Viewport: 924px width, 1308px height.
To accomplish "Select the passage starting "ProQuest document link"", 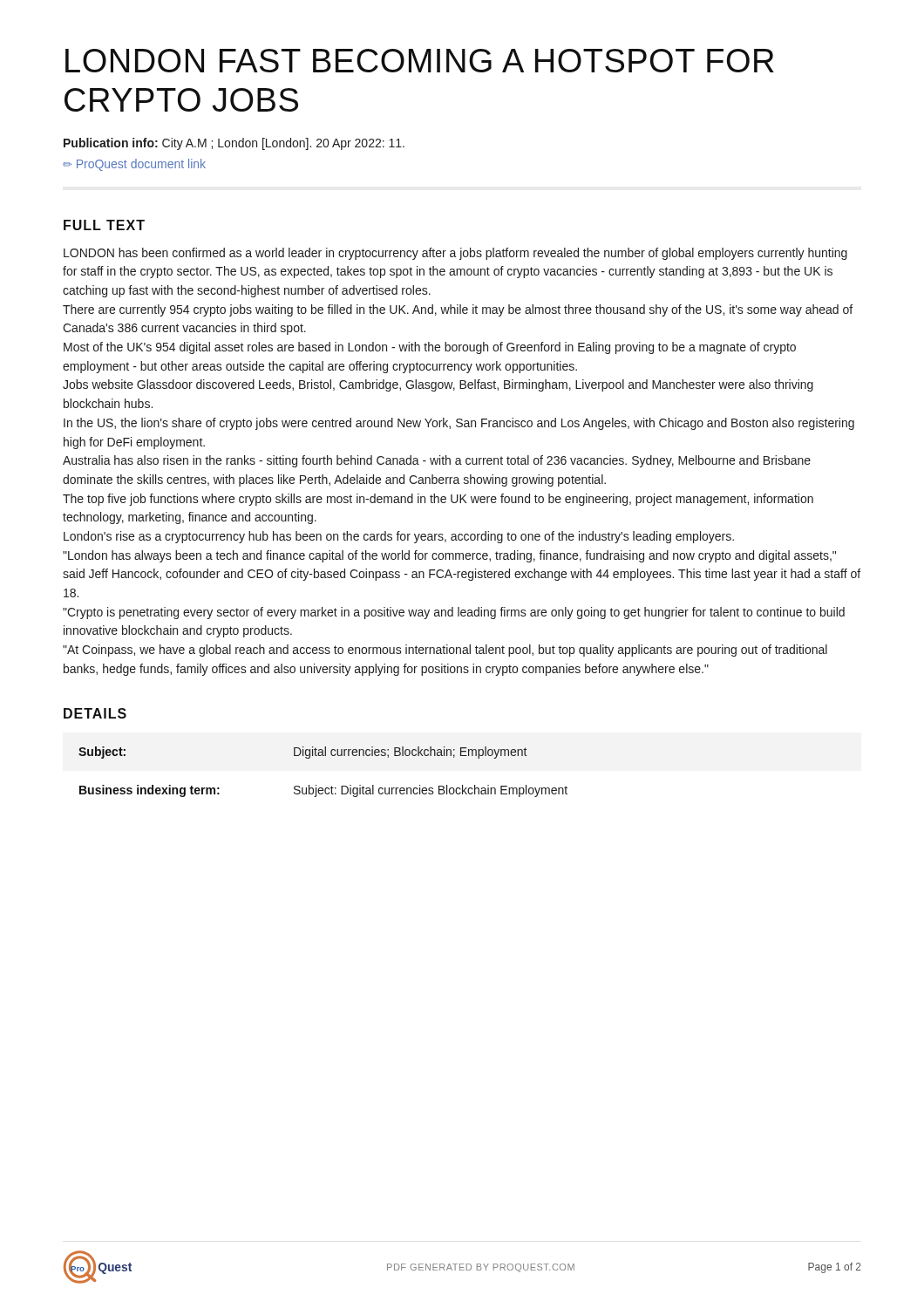I will [134, 164].
